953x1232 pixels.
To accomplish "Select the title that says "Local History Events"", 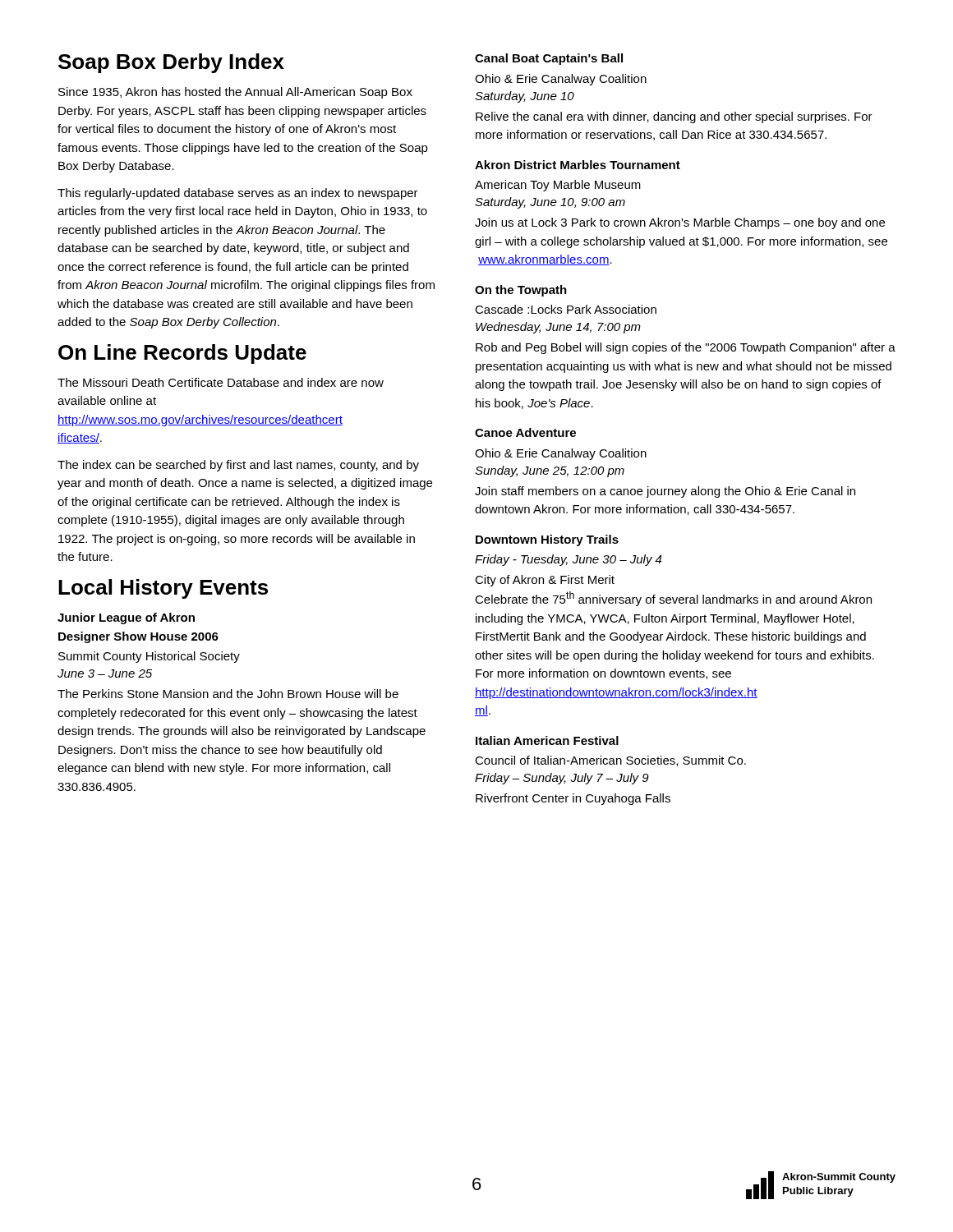I will coord(246,588).
